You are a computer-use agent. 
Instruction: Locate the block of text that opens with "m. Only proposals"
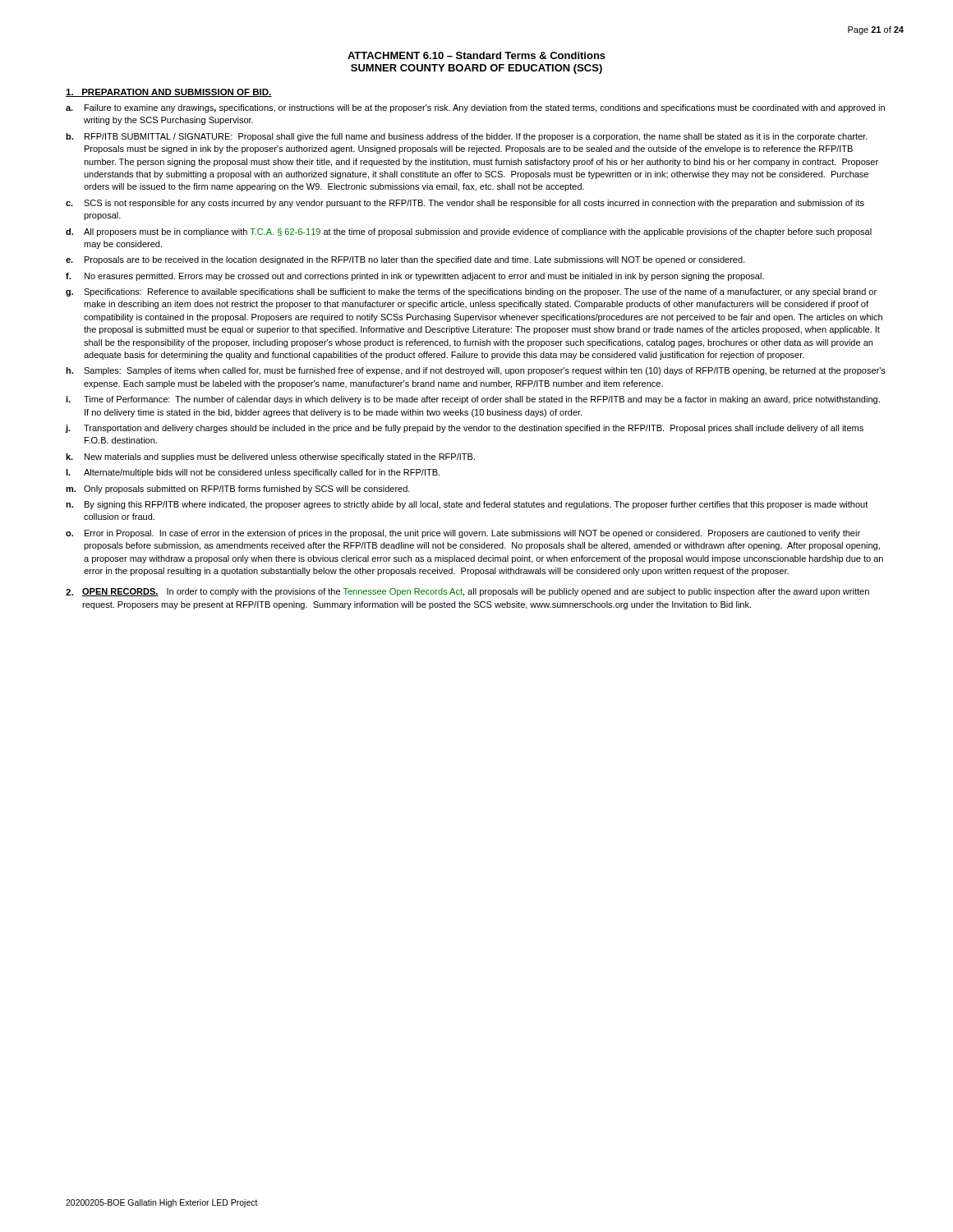[238, 490]
